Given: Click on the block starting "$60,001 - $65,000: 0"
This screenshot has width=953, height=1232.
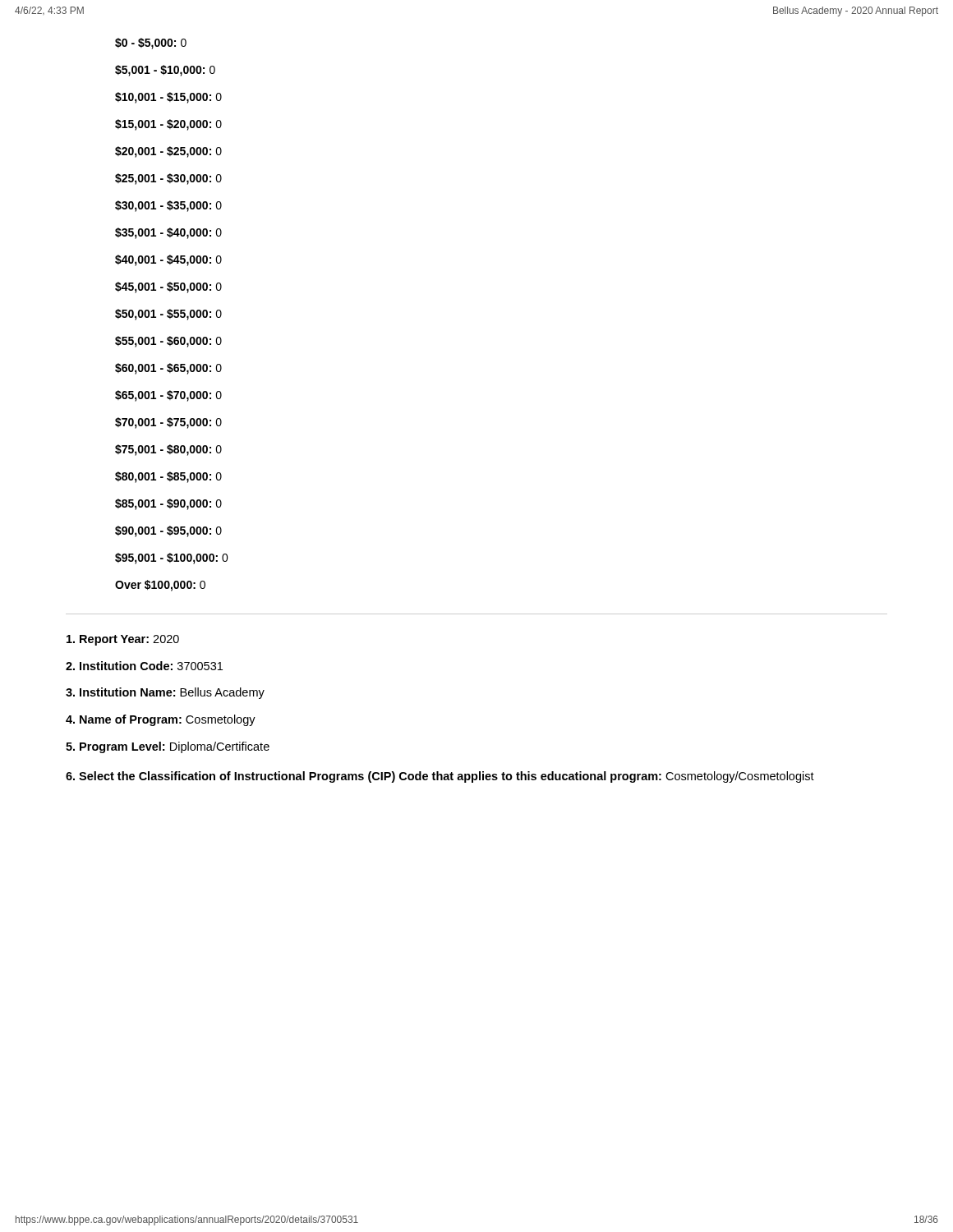Looking at the screenshot, I should coord(168,368).
